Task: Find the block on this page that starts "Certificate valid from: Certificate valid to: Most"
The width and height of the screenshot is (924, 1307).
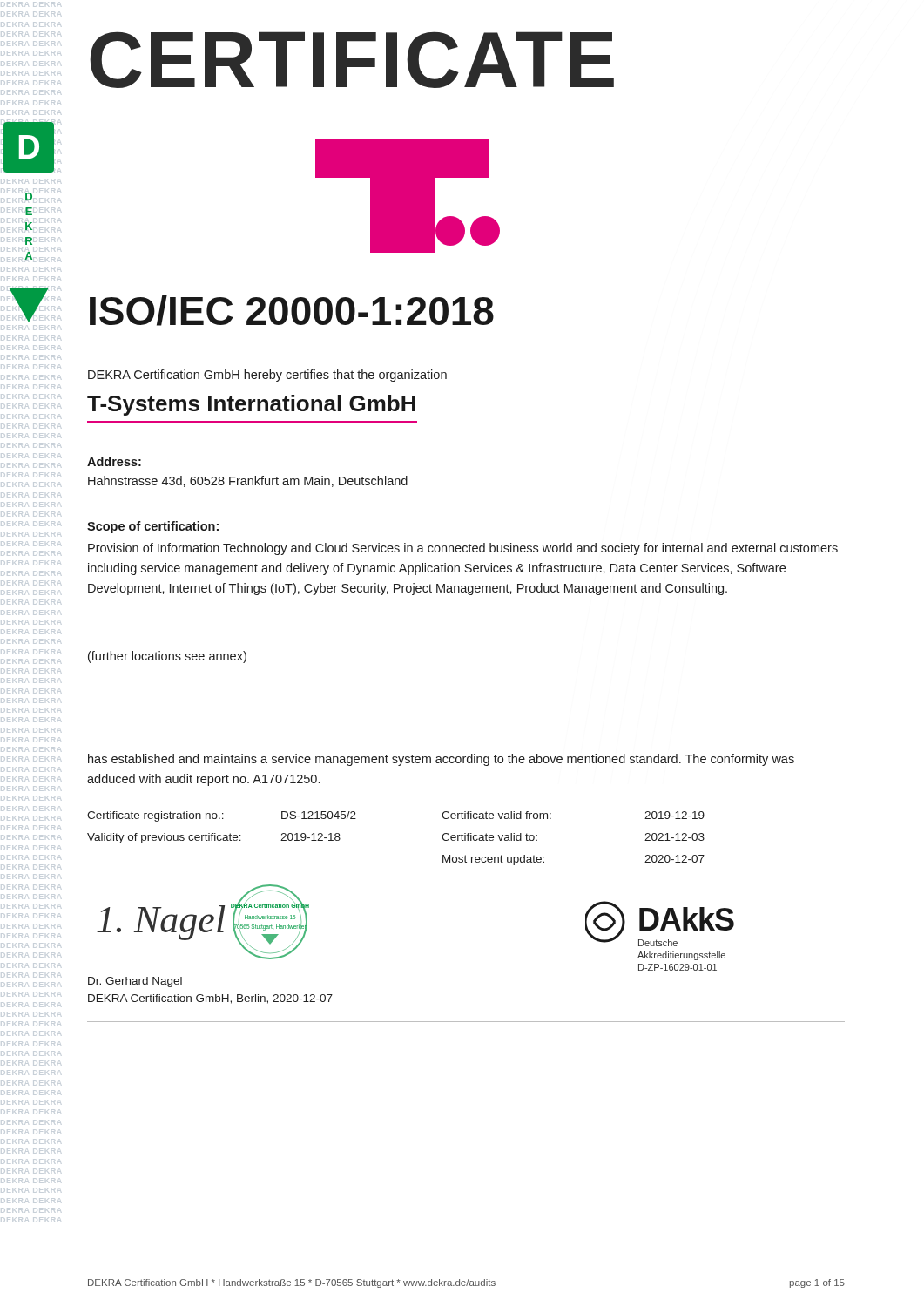Action: pyautogui.click(x=497, y=837)
